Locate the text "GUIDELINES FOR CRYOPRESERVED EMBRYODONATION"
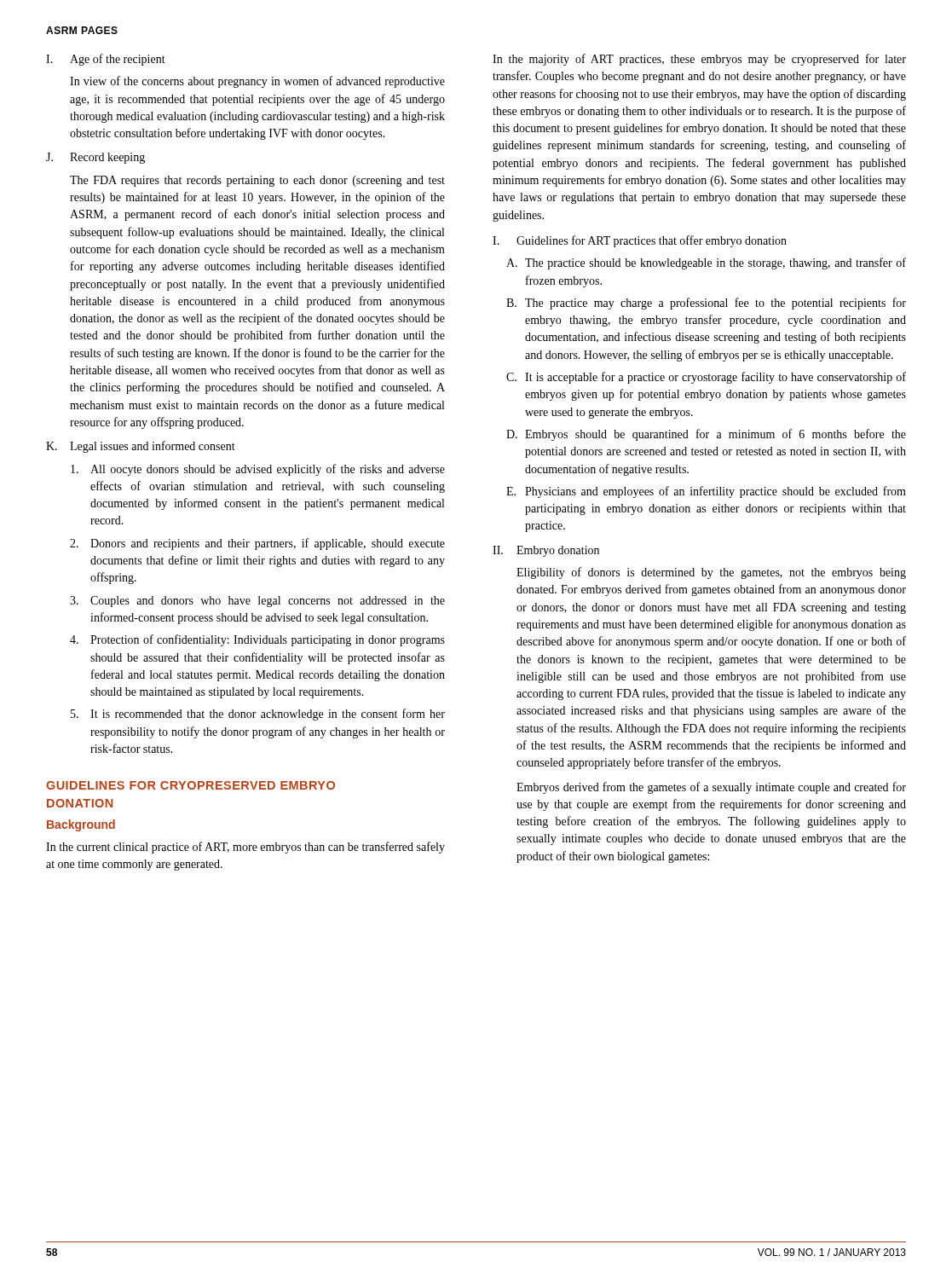The height and width of the screenshot is (1279, 952). 191,795
